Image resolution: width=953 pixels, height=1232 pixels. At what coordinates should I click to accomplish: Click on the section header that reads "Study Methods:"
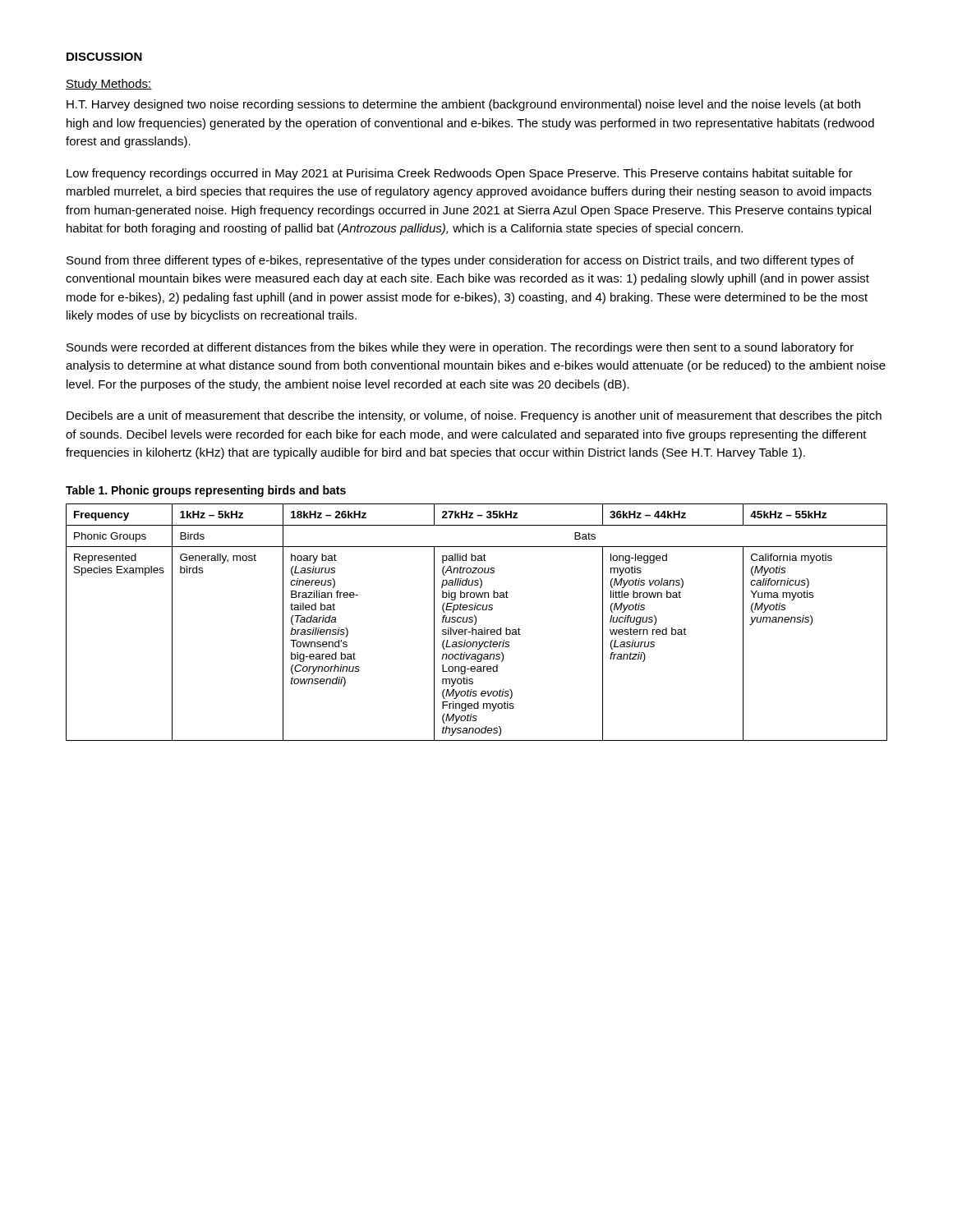(109, 83)
